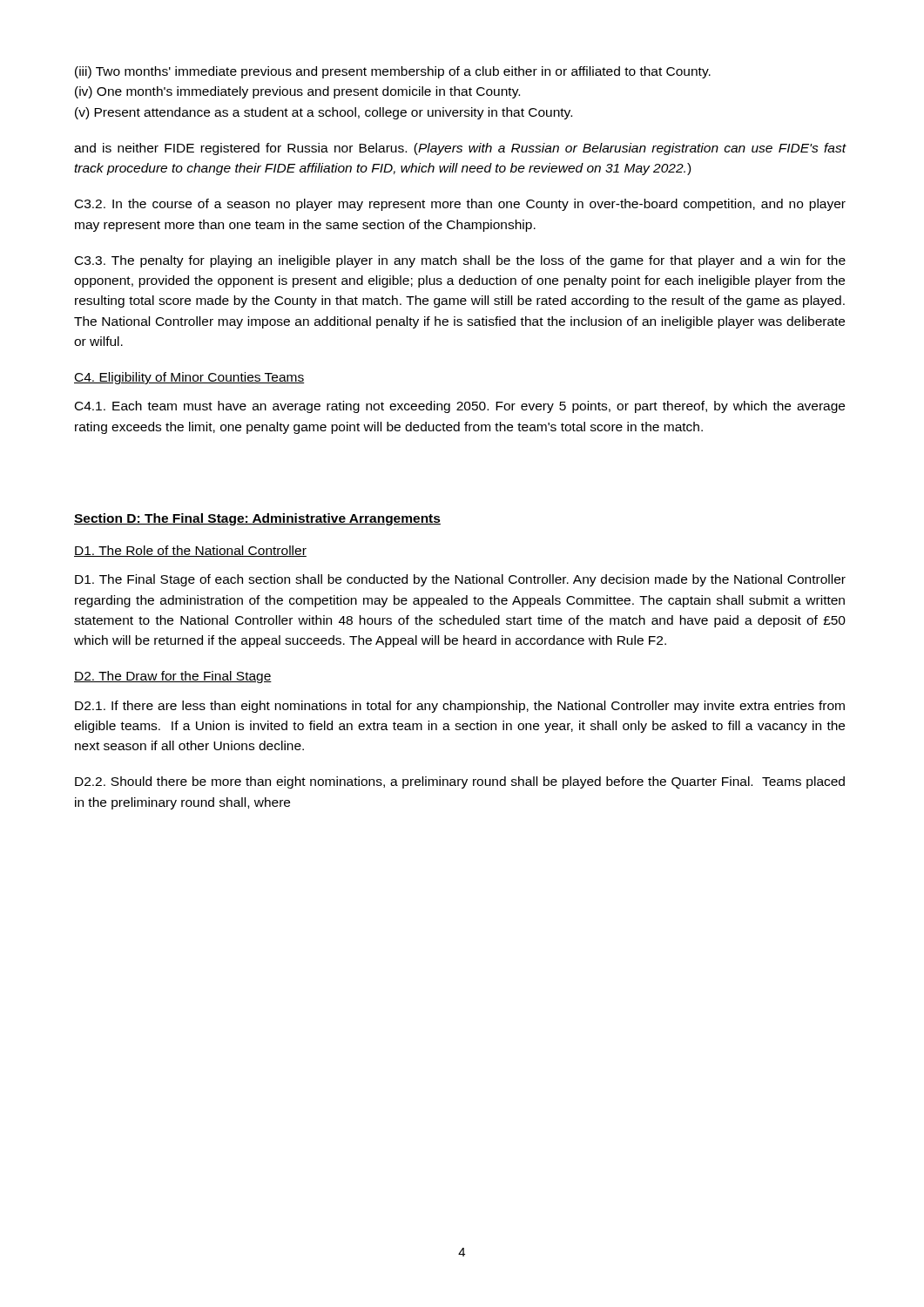The width and height of the screenshot is (924, 1307).
Task: Point to the block beginning "C3.2. In the"
Action: coord(460,214)
